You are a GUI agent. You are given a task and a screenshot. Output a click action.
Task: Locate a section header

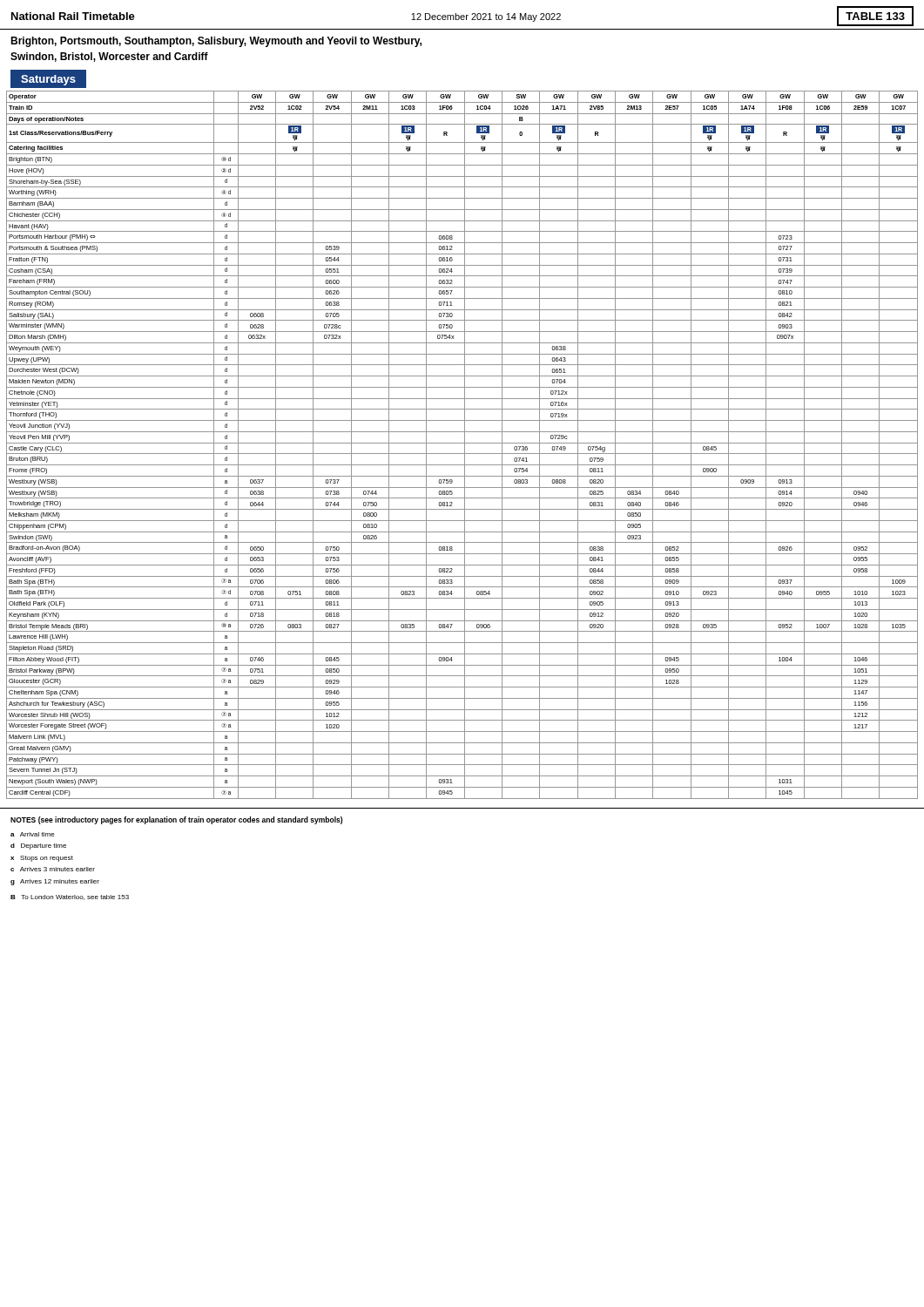coord(48,79)
